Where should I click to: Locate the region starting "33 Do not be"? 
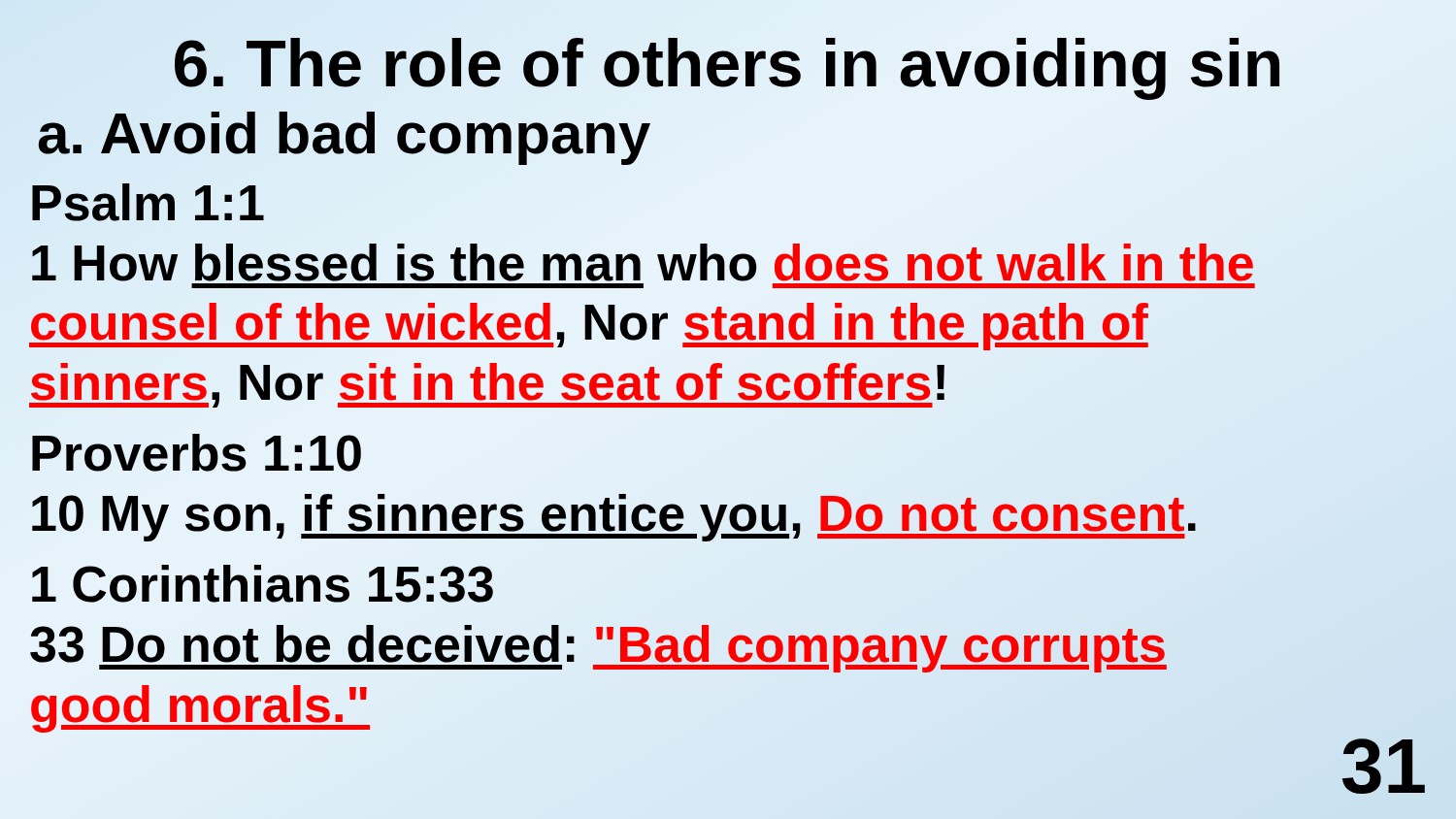point(598,674)
